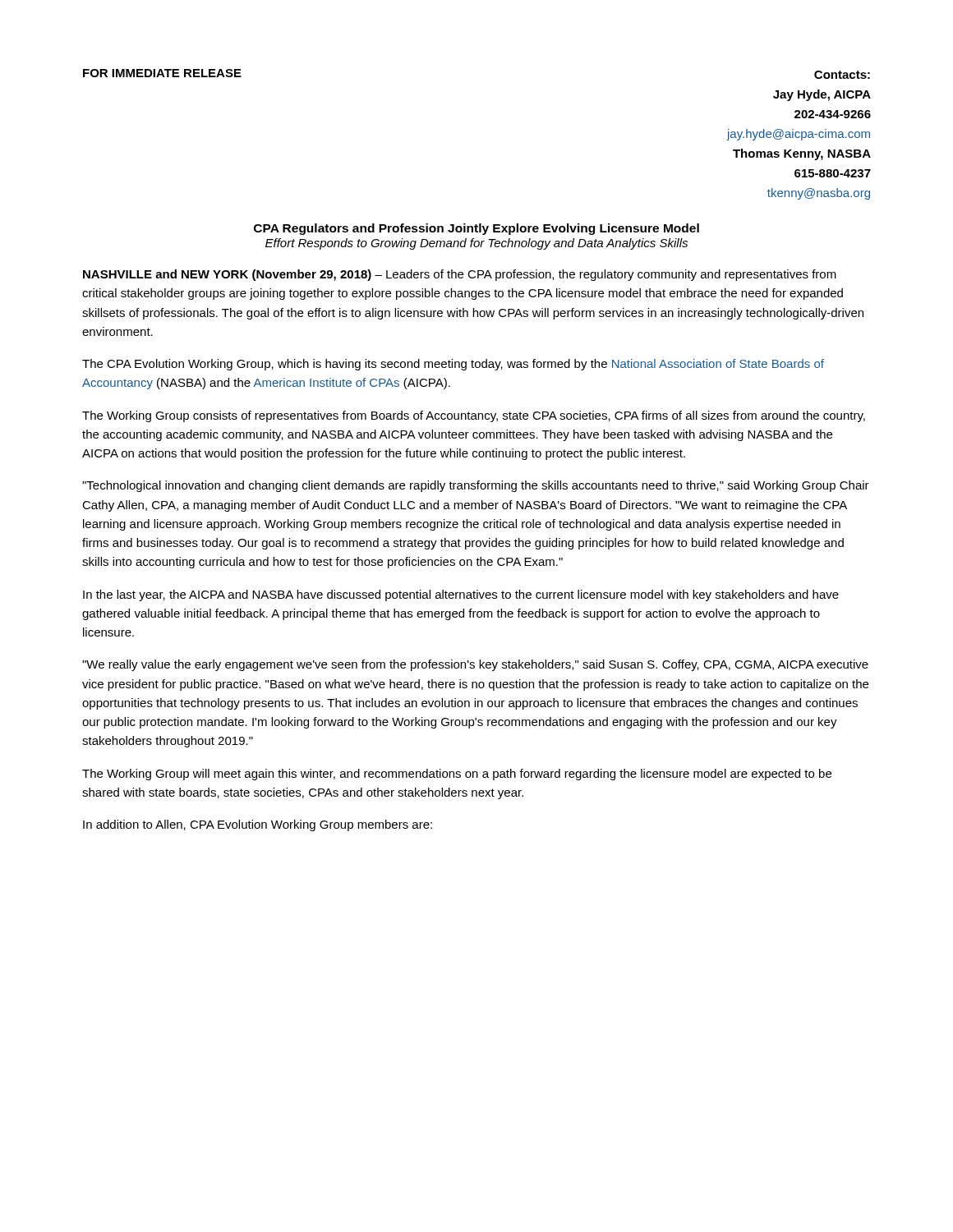953x1232 pixels.
Task: Select the block starting "The CPA Evolution Working"
Action: [x=453, y=373]
